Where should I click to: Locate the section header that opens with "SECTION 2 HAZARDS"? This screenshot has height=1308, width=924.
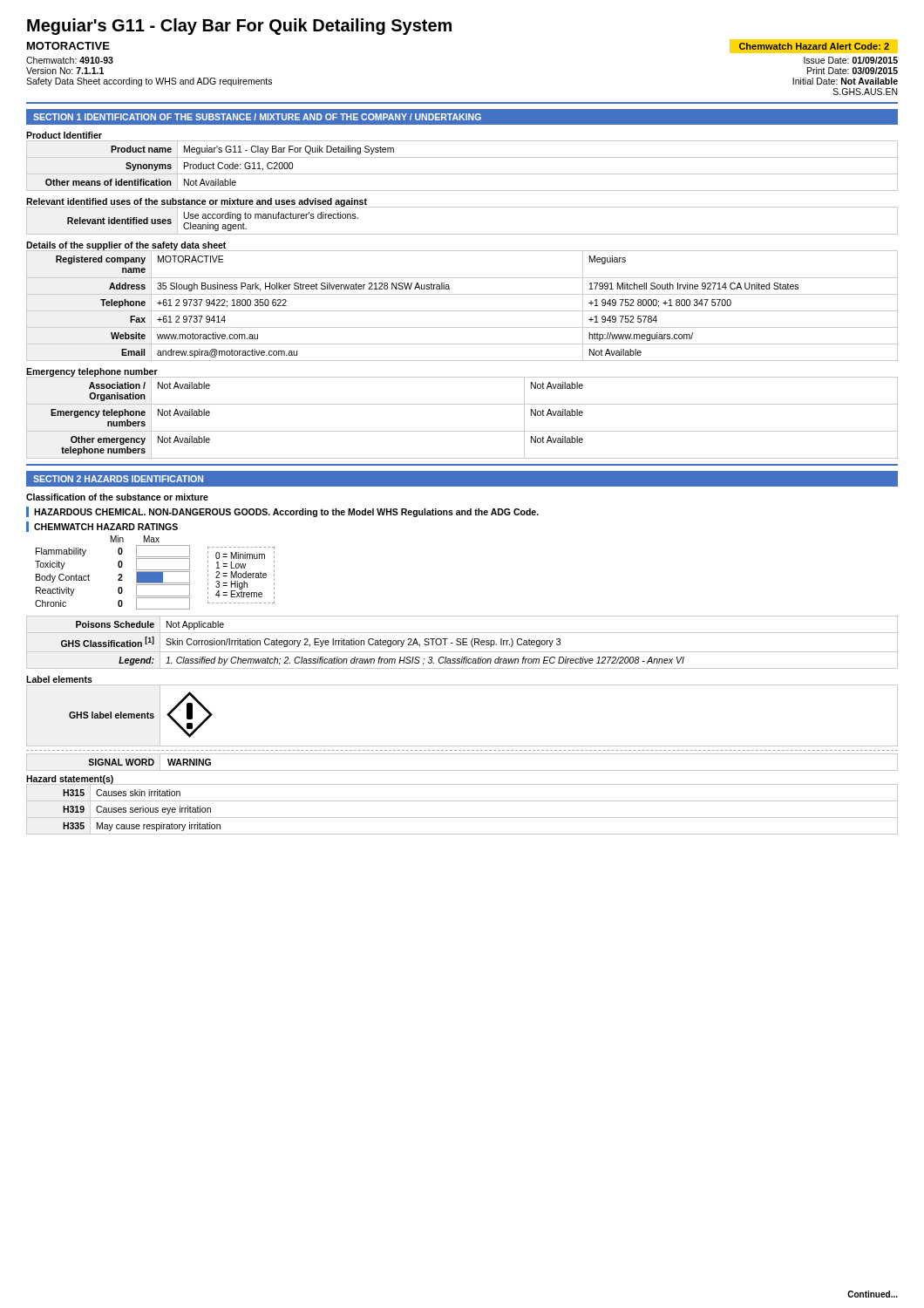point(462,479)
